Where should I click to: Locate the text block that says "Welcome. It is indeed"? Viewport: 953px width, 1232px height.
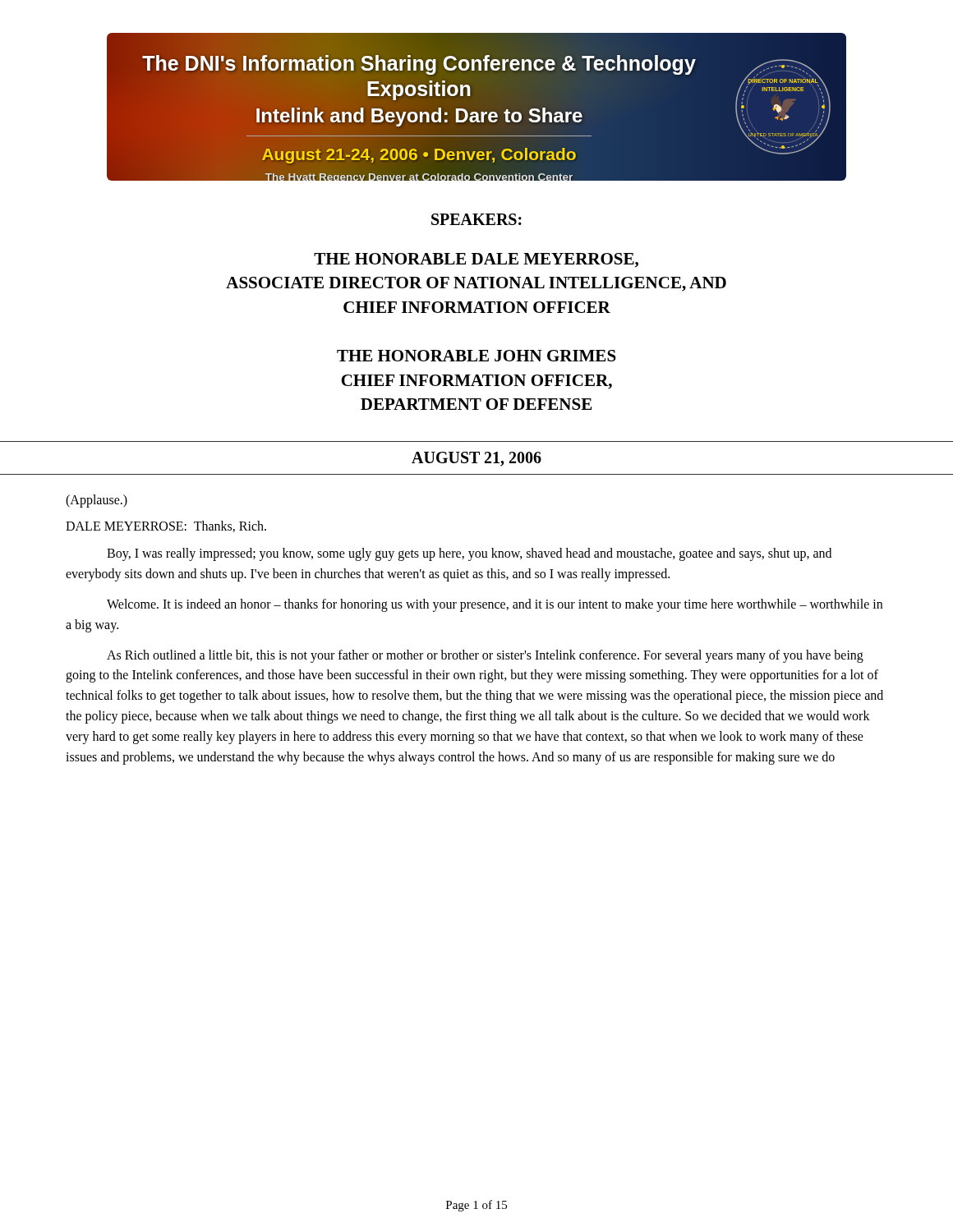click(474, 614)
